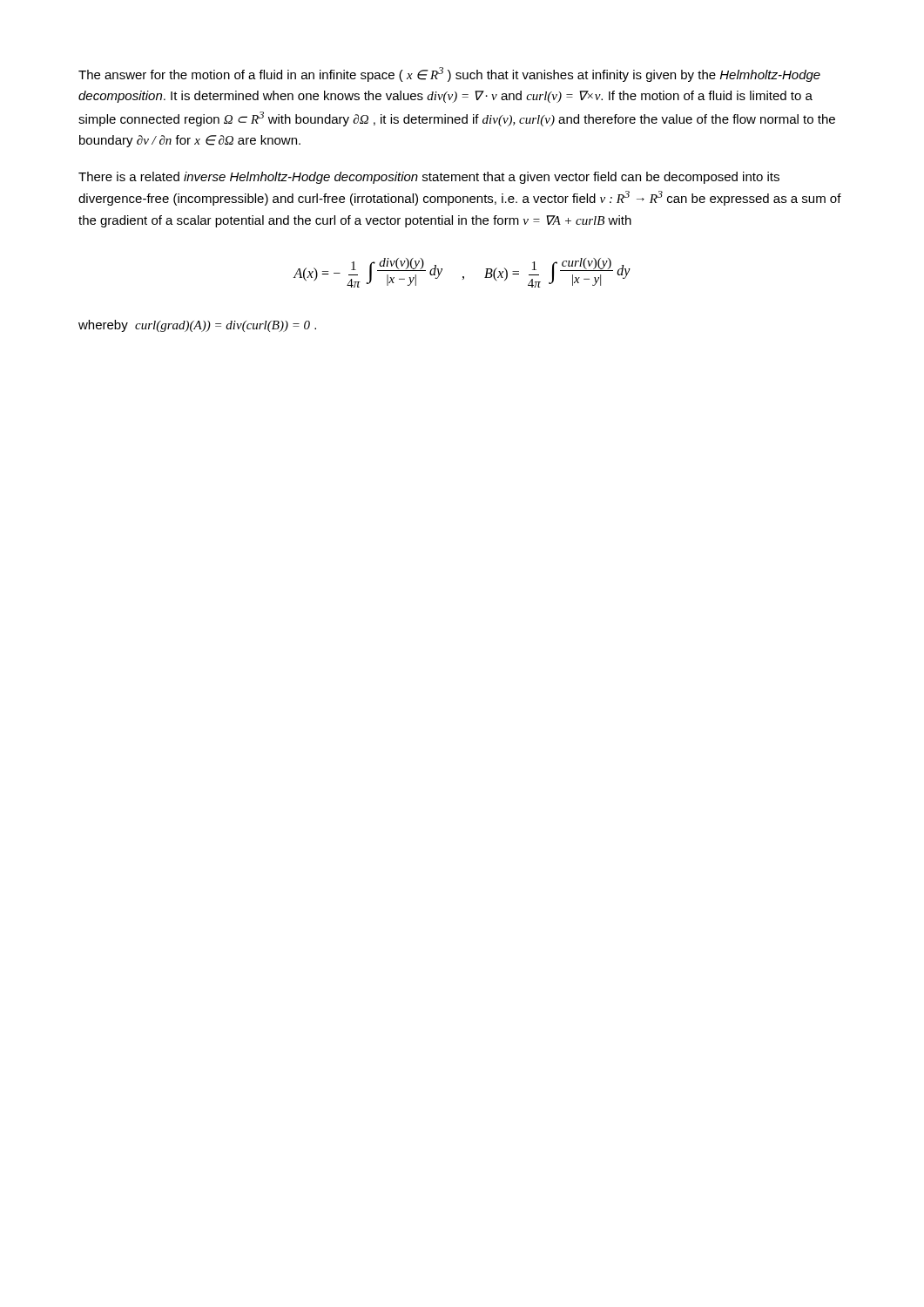Screen dimensions: 1307x924
Task: Find the block on this page that starts "whereby curl(grad)(A)) ="
Action: [x=198, y=325]
